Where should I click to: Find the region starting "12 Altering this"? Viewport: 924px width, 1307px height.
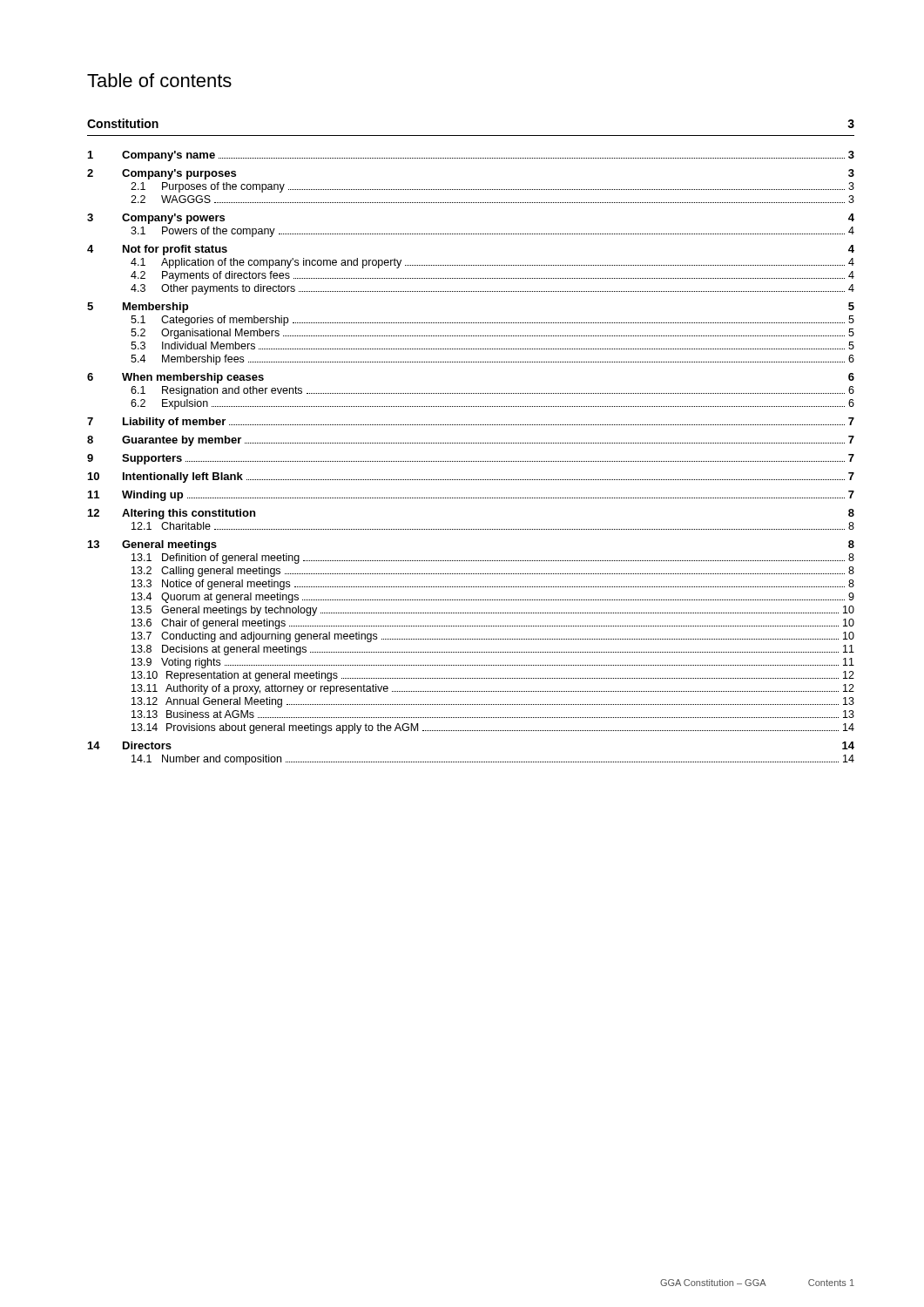click(184, 514)
